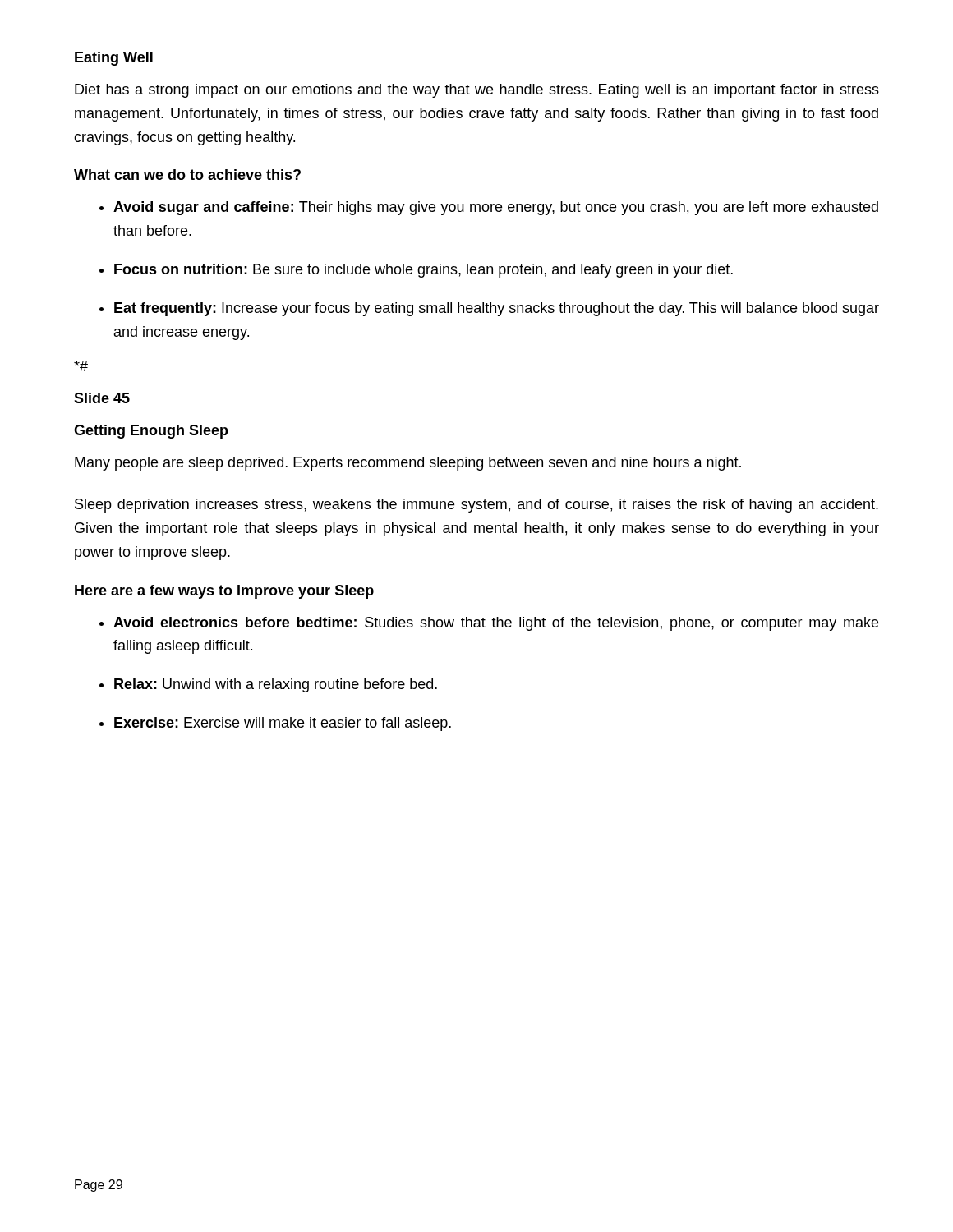953x1232 pixels.
Task: Click on the block starting "Diet has a"
Action: coord(476,113)
